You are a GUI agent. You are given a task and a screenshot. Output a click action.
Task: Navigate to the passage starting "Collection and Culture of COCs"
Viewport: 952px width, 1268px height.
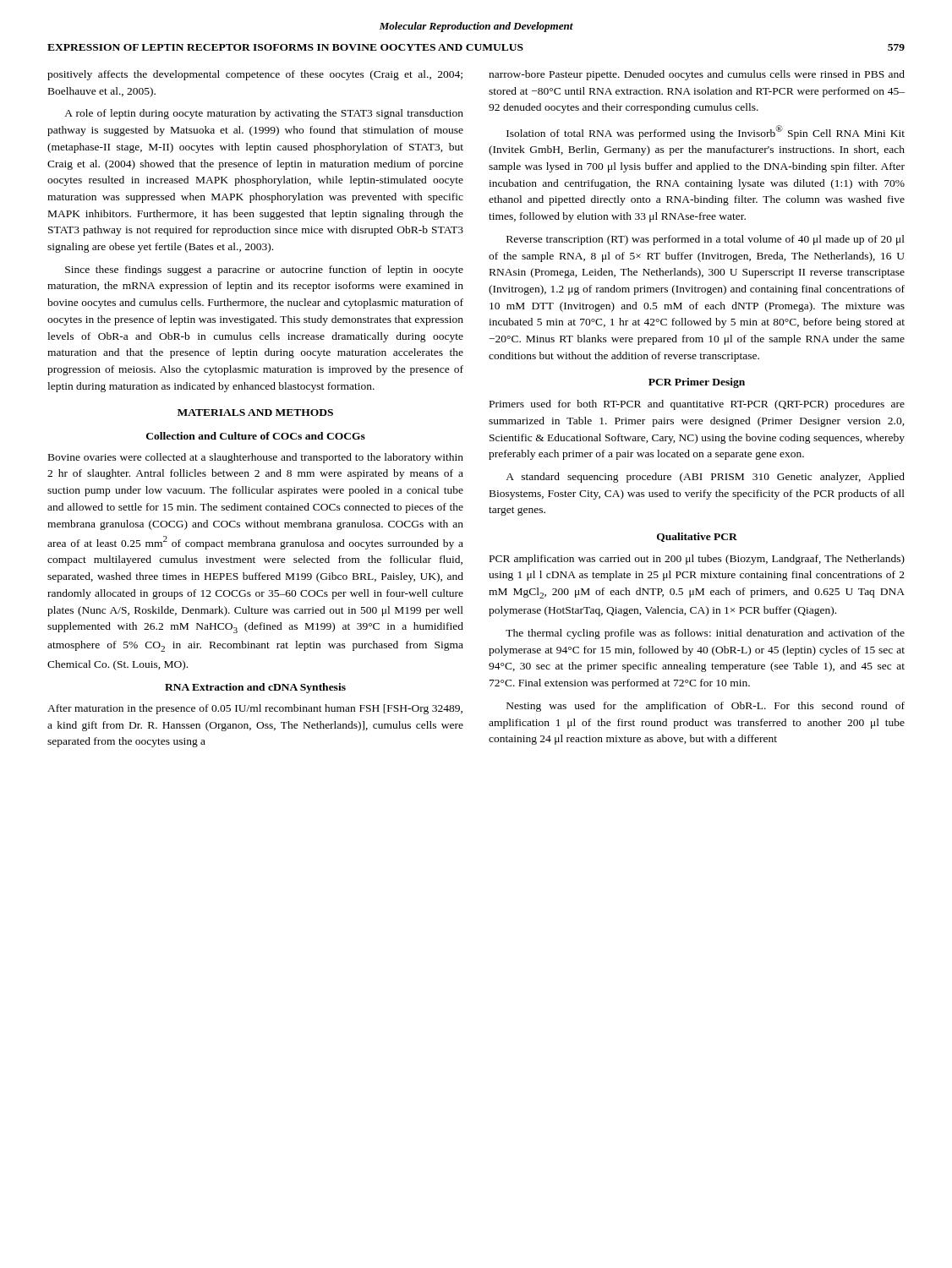pyautogui.click(x=255, y=436)
